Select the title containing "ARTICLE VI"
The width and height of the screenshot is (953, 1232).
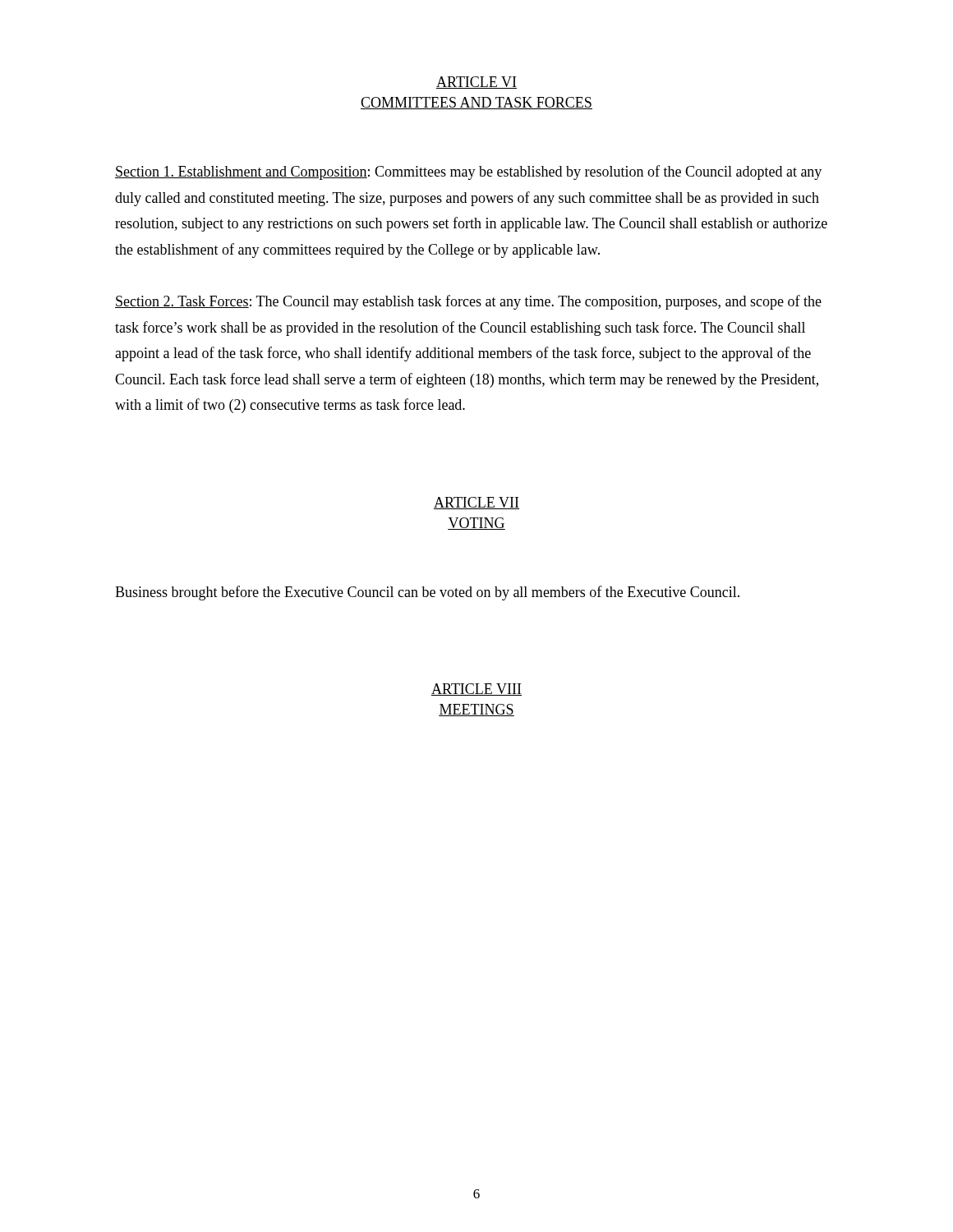pos(476,82)
